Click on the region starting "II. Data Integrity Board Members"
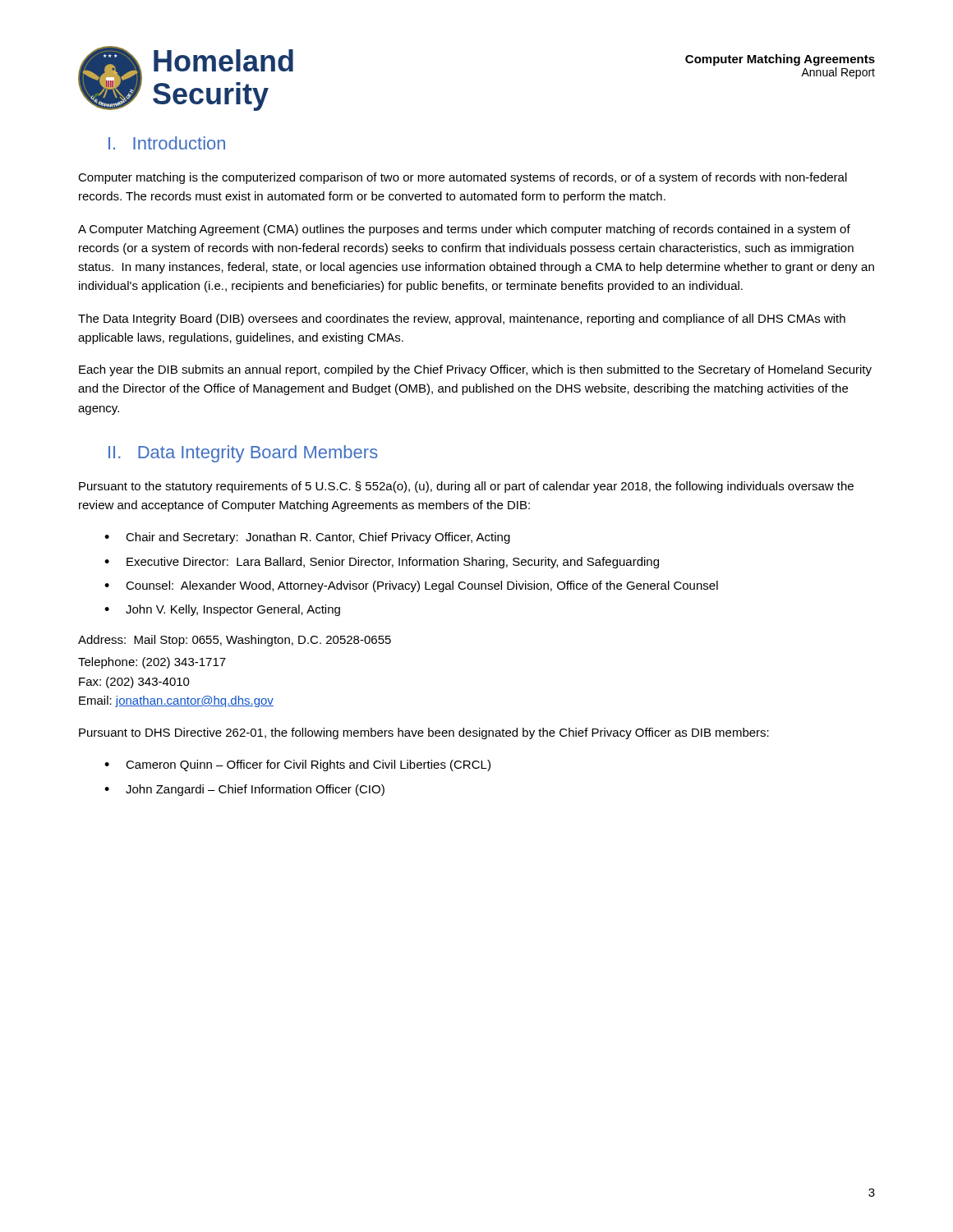This screenshot has width=953, height=1232. (x=242, y=452)
